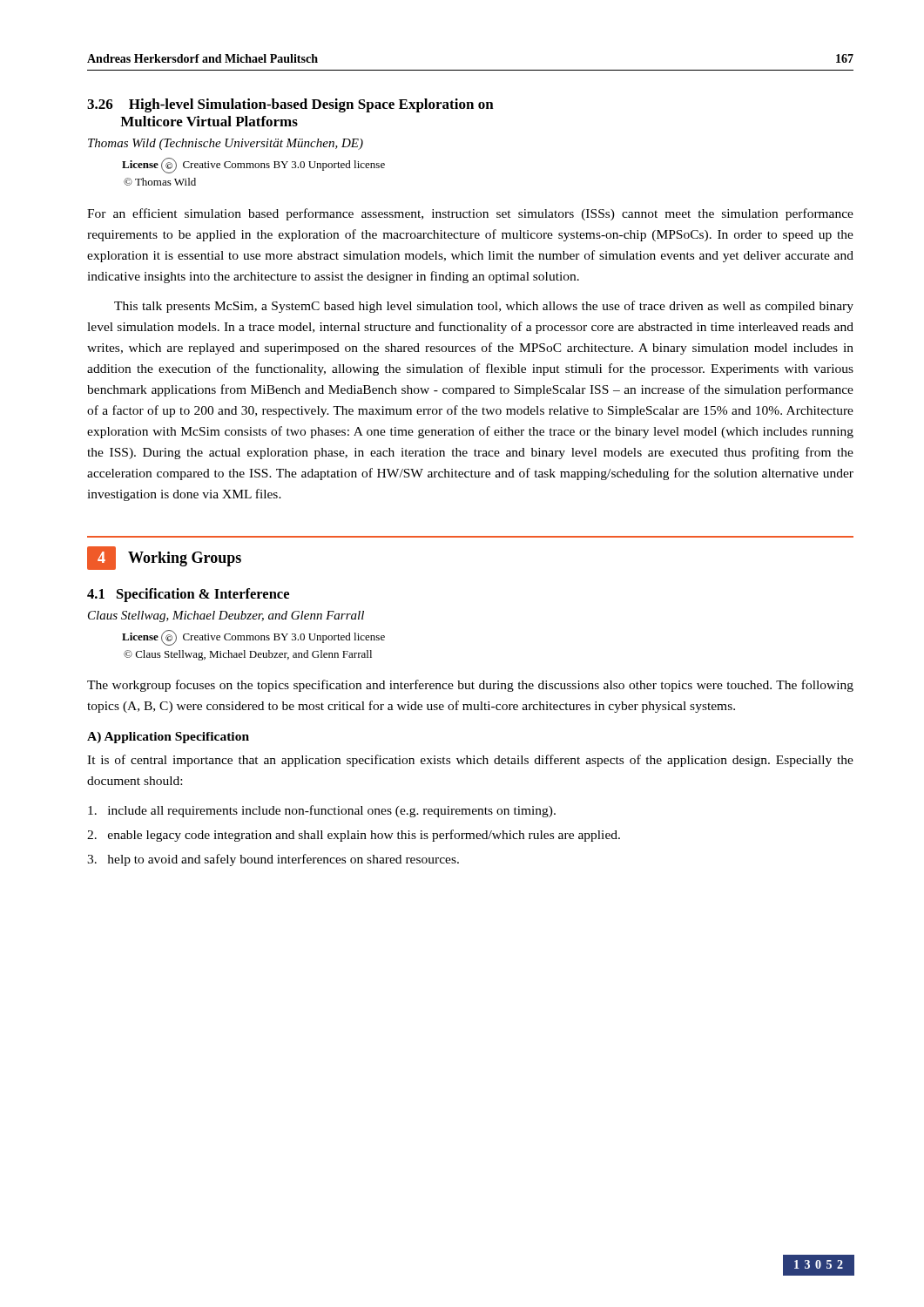
Task: Find the passage starting "It is of central importance that an application"
Action: pyautogui.click(x=470, y=770)
